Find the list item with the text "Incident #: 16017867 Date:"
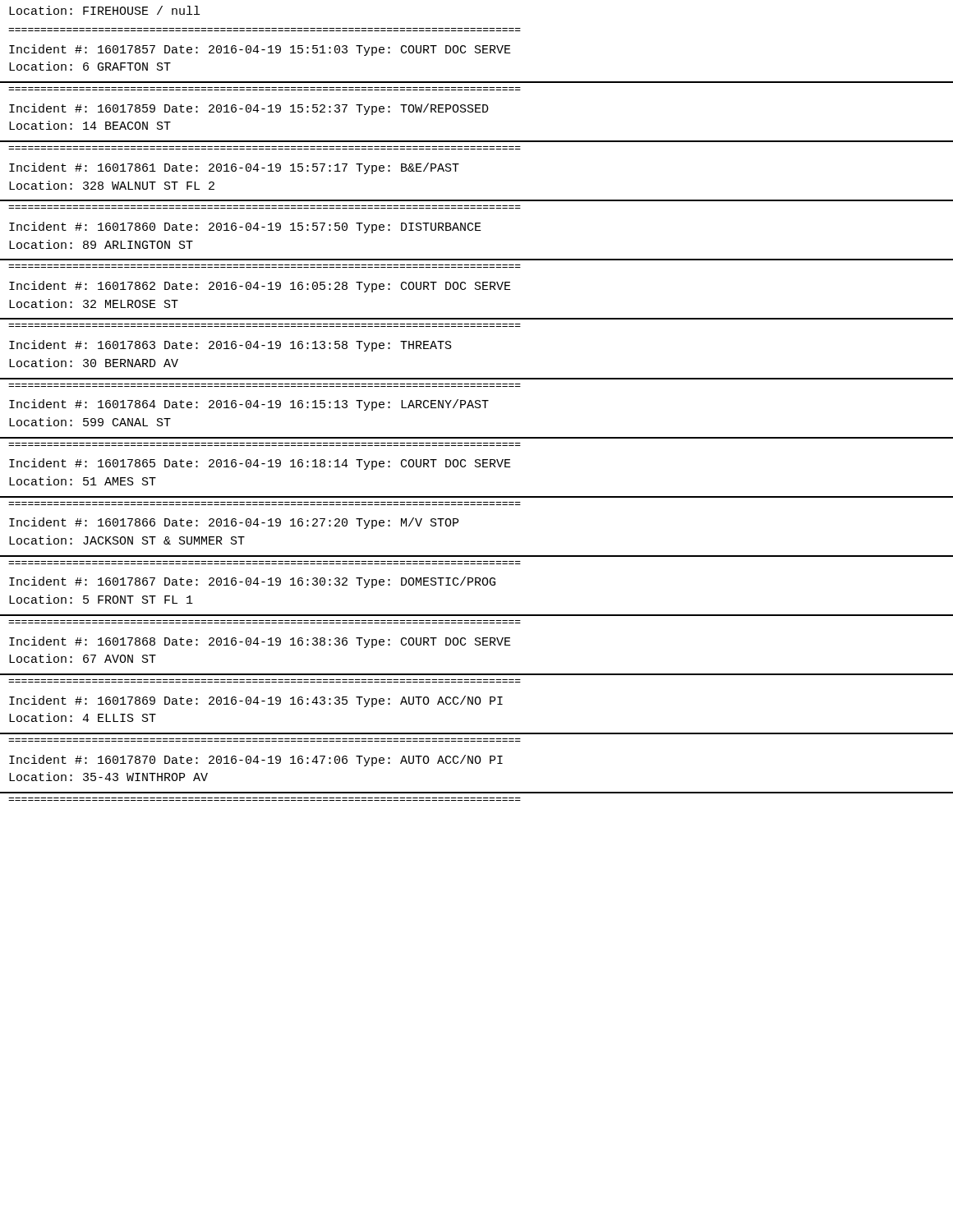 tap(252, 592)
